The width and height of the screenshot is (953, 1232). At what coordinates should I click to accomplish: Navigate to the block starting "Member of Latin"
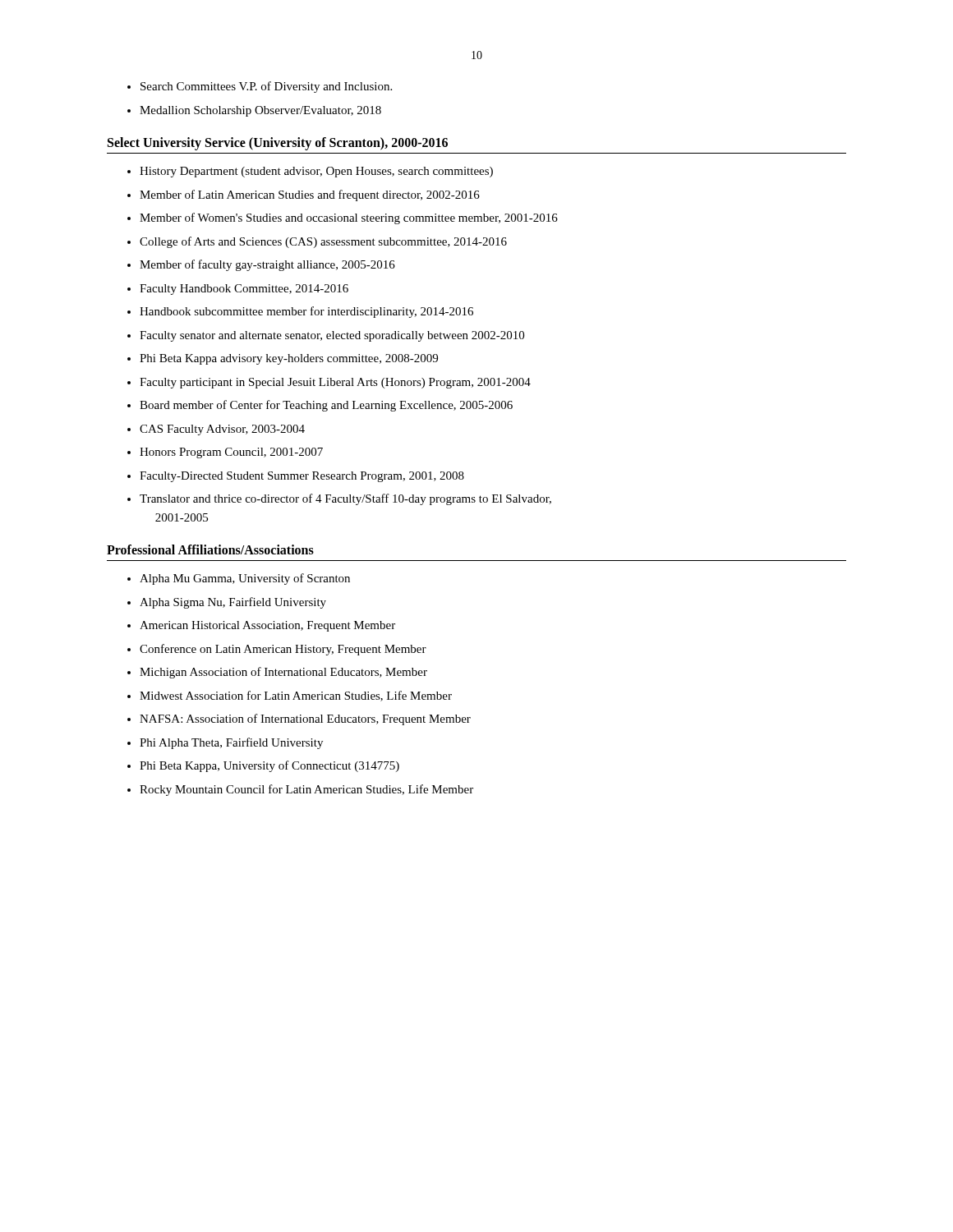(x=310, y=194)
